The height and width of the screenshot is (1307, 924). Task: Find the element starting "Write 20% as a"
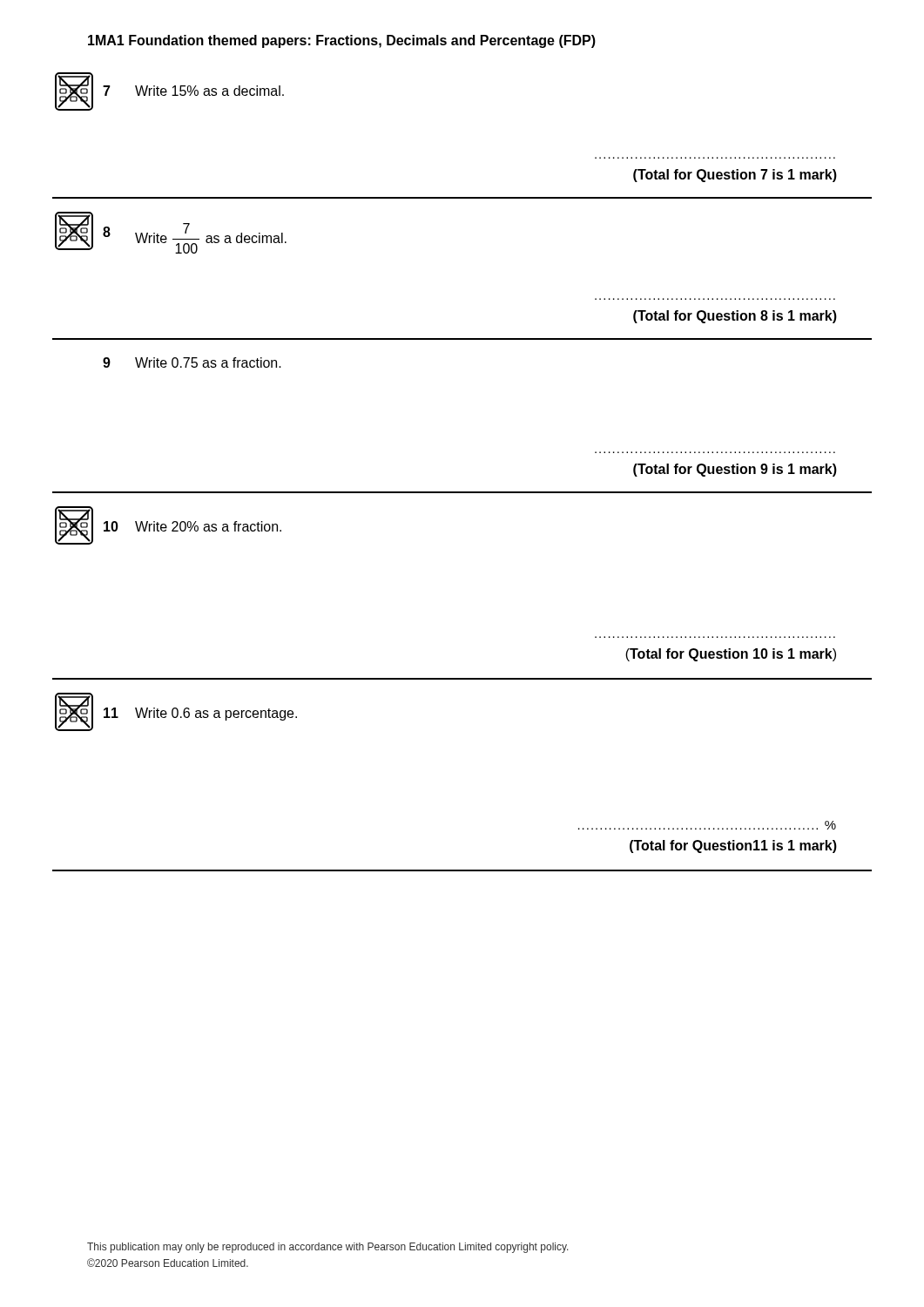click(209, 527)
